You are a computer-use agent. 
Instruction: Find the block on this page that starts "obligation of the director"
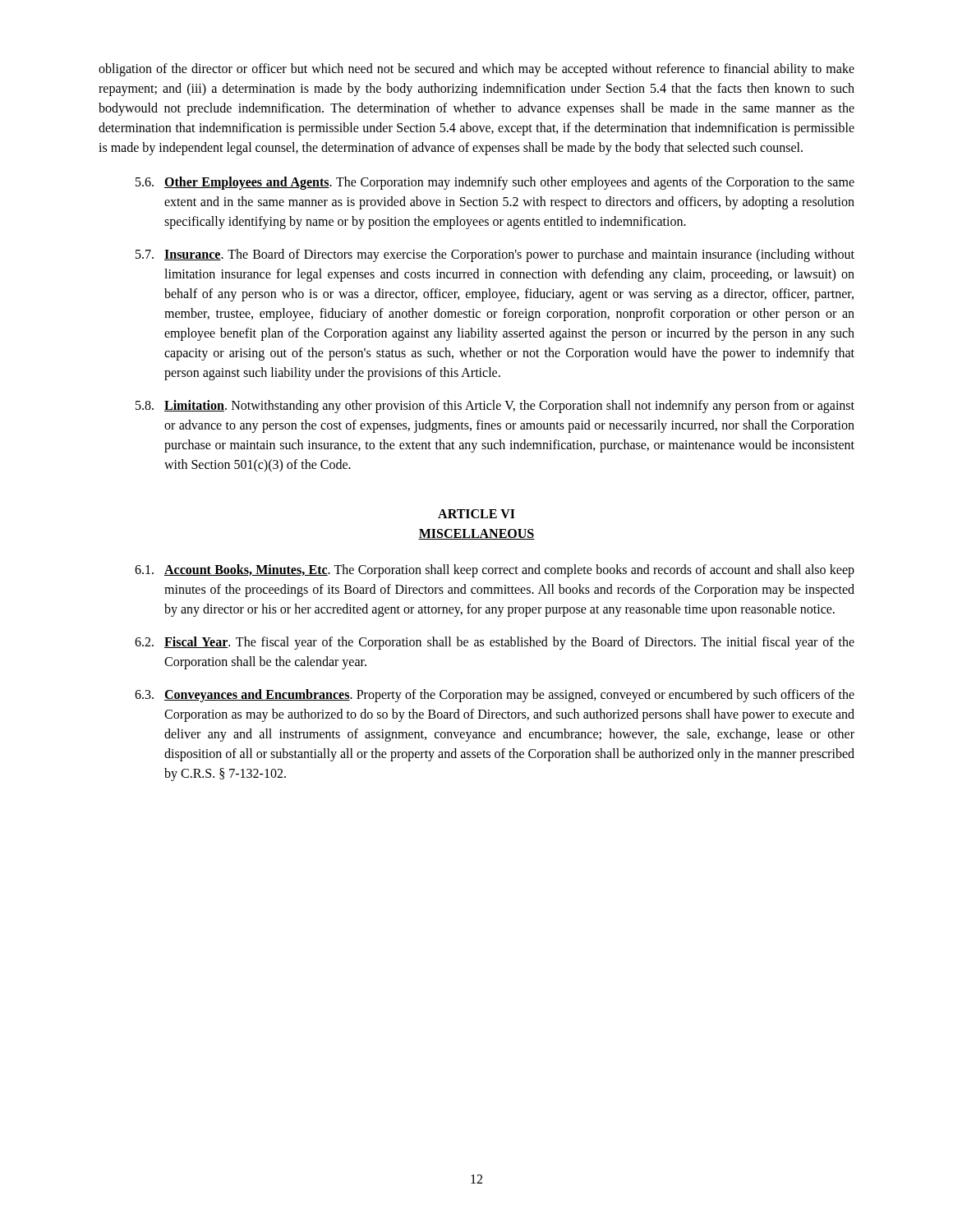[x=476, y=108]
